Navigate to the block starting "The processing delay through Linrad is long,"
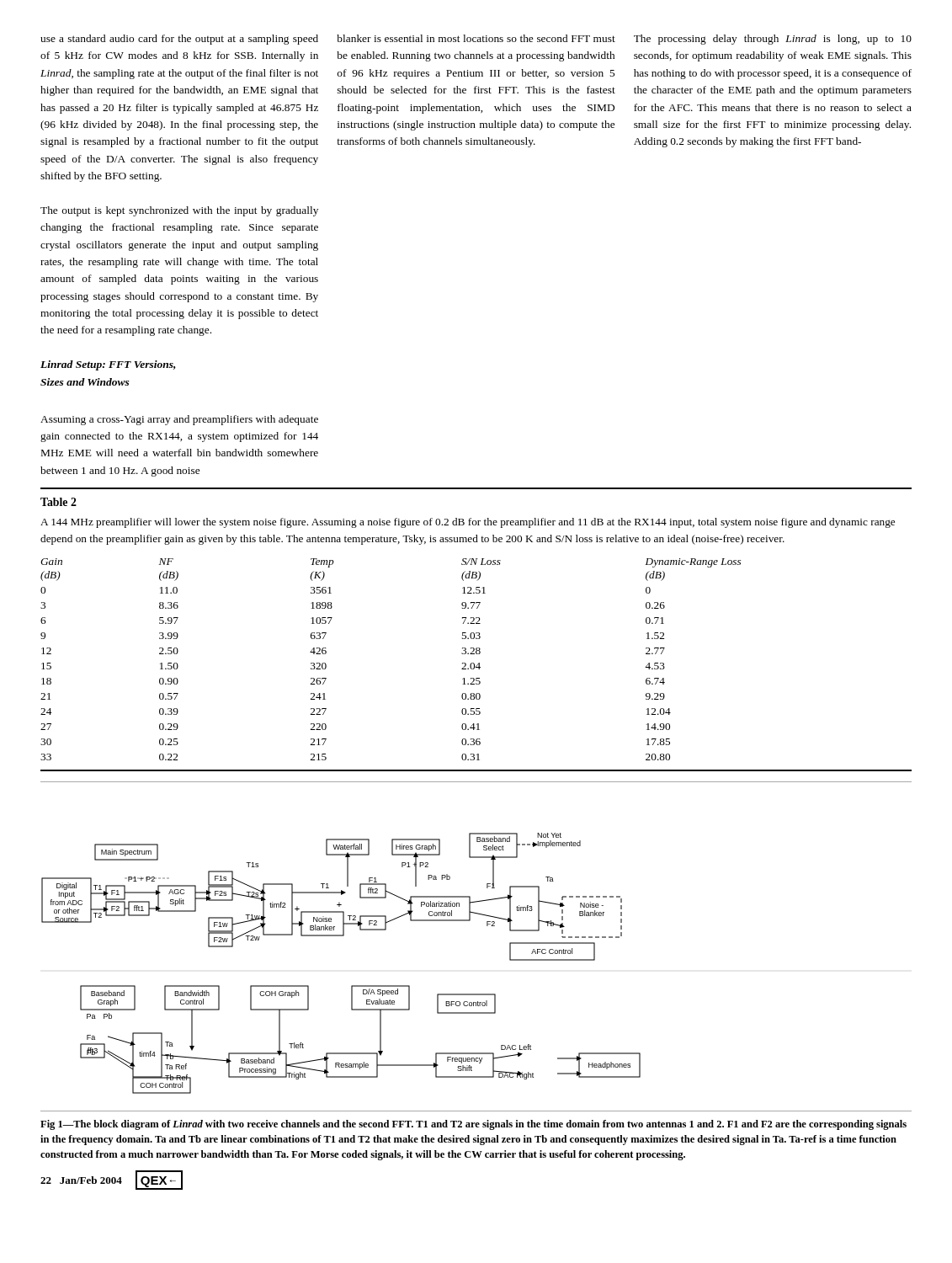 (x=773, y=90)
